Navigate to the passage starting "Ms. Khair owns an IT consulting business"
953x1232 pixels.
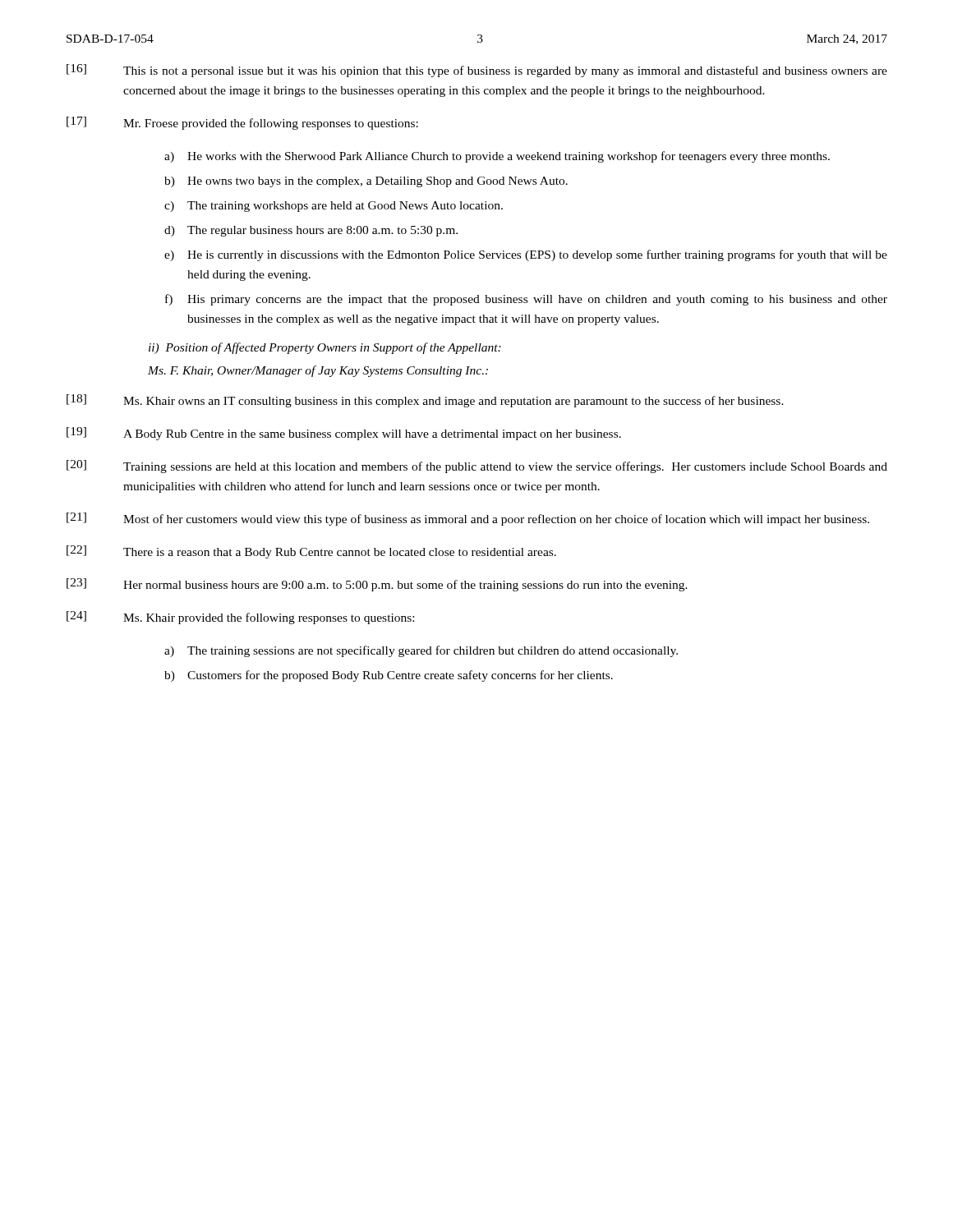pos(454,401)
